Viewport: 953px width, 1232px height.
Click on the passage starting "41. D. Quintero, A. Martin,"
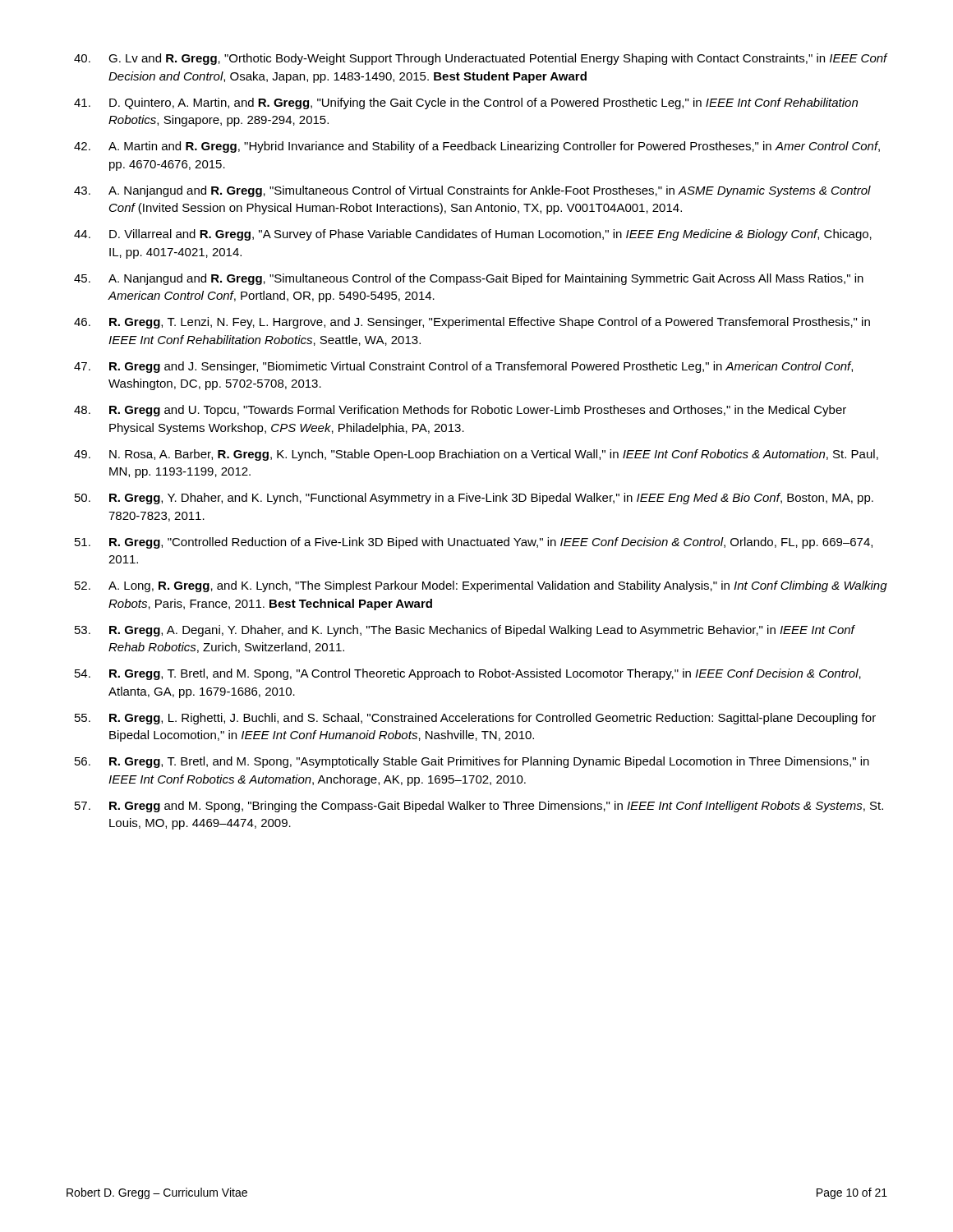point(481,111)
